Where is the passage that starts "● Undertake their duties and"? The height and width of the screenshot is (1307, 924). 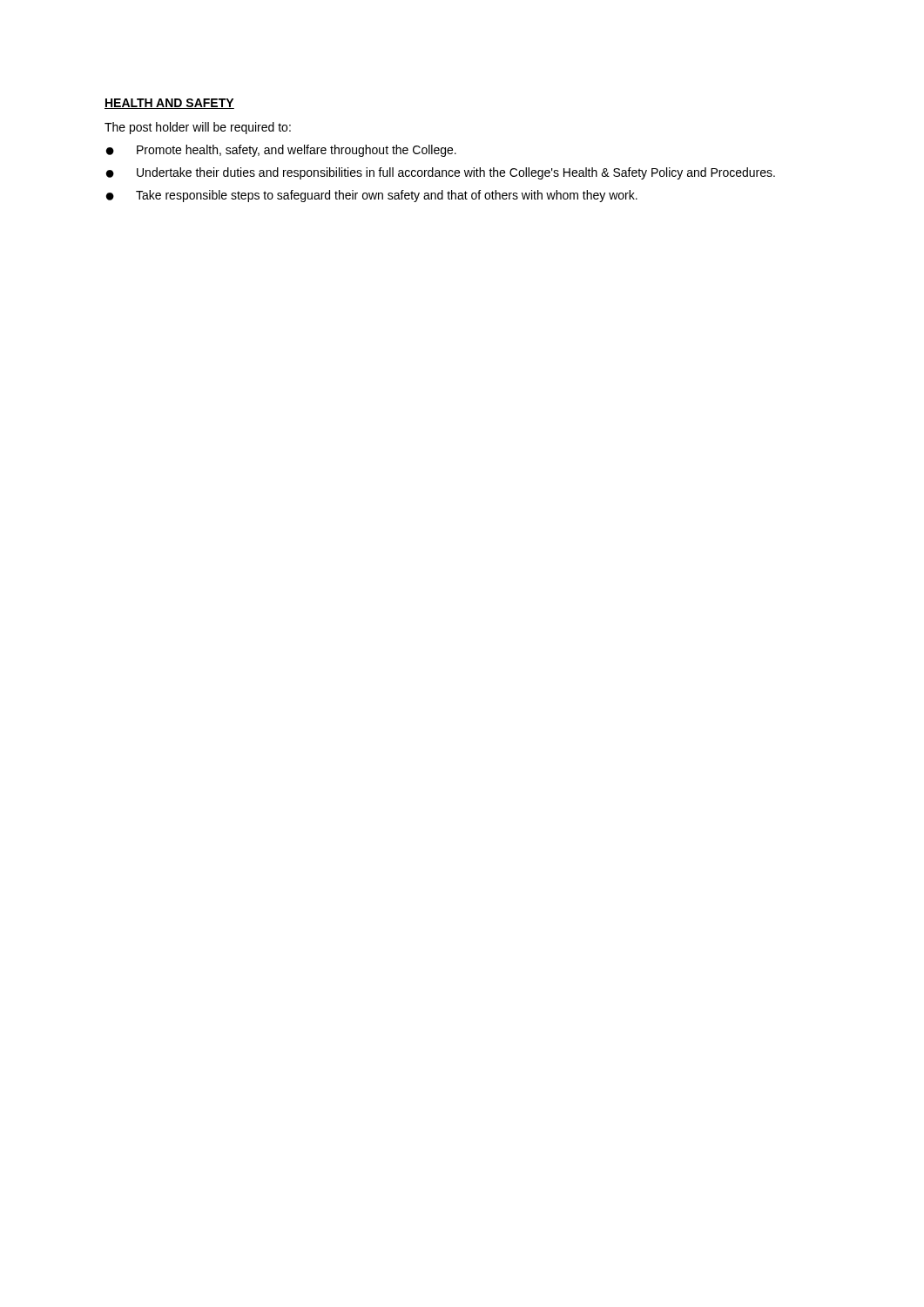(471, 173)
